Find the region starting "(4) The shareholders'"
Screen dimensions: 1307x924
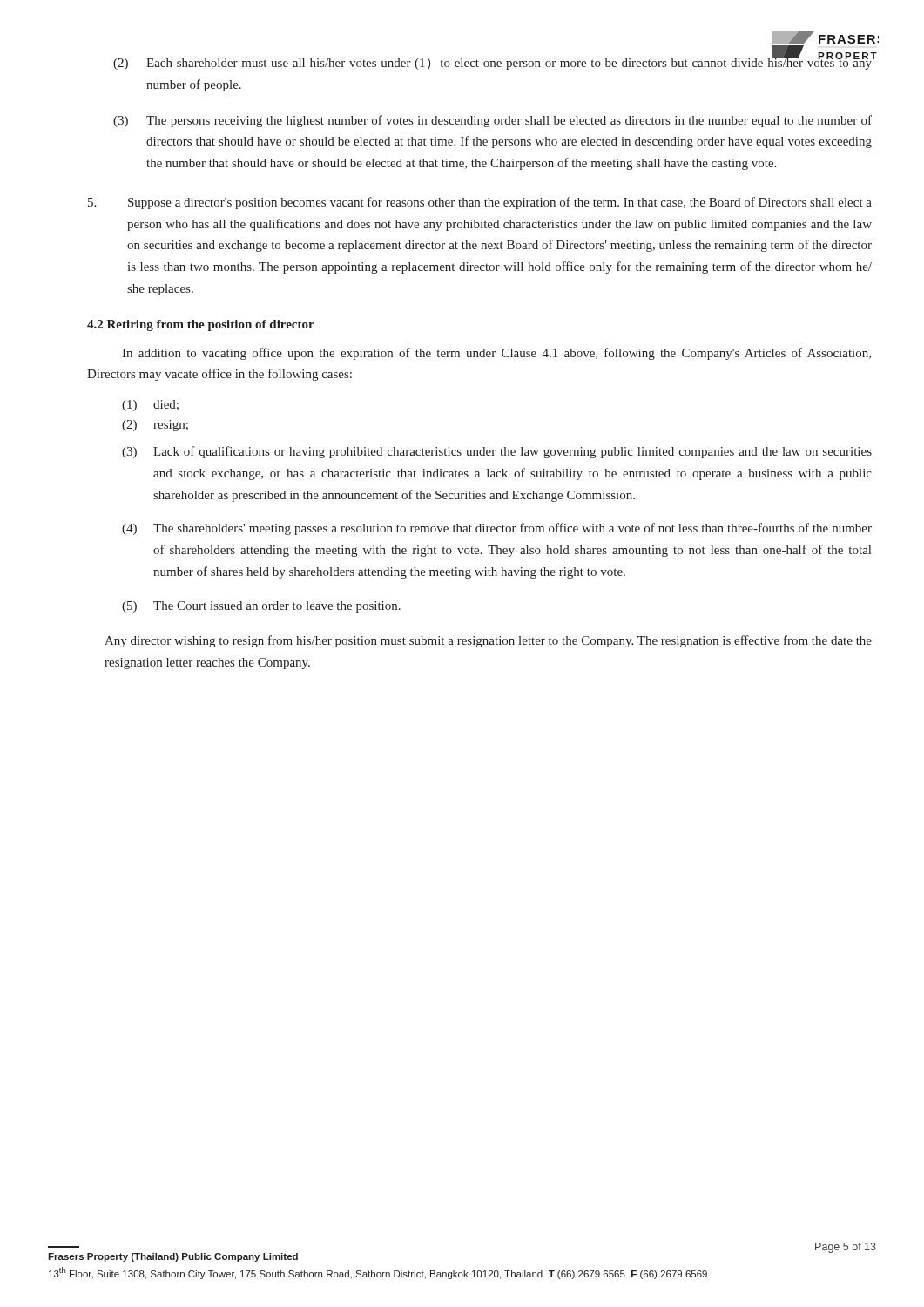[497, 550]
